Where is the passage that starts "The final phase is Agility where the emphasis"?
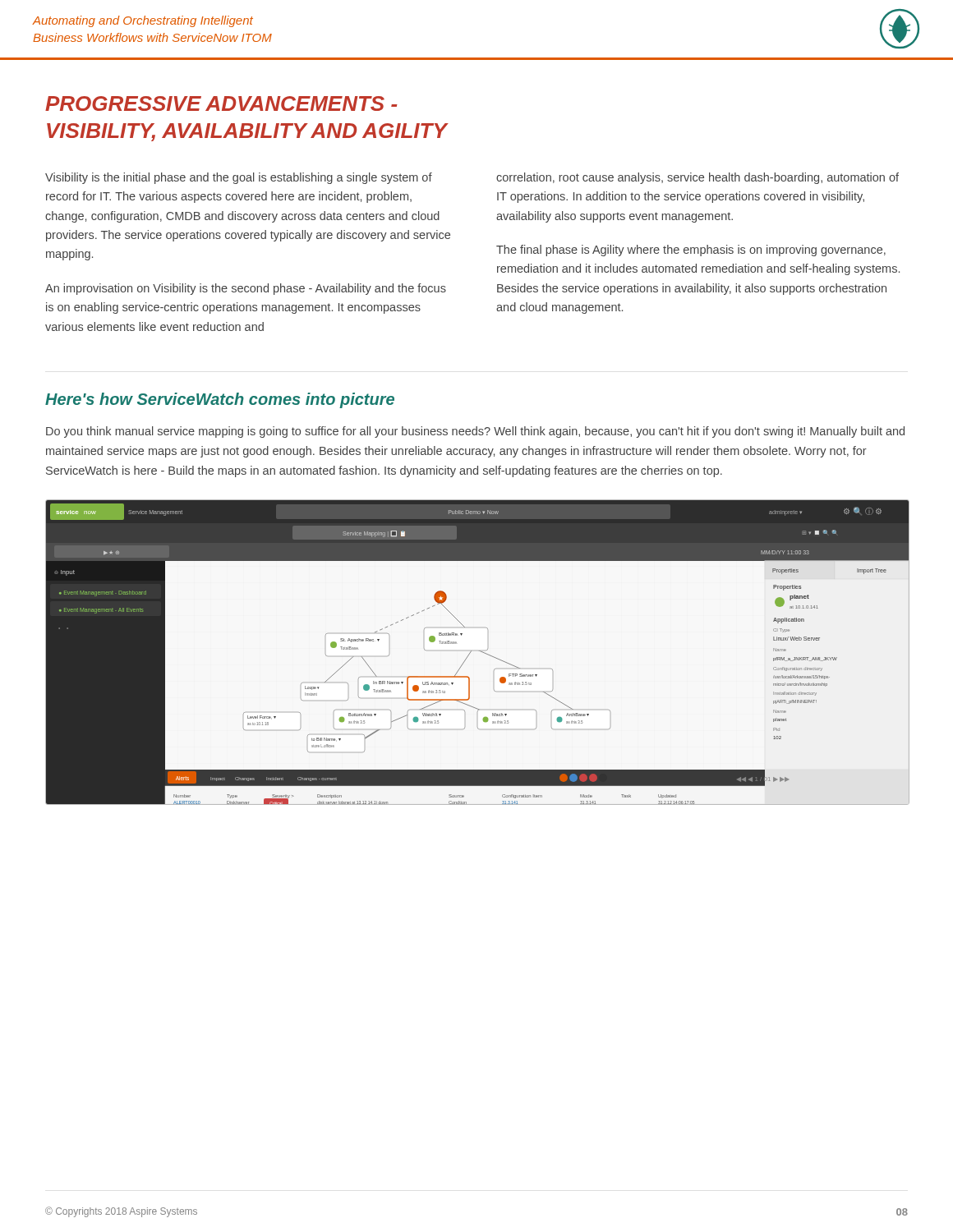This screenshot has height=1232, width=953. click(x=699, y=279)
